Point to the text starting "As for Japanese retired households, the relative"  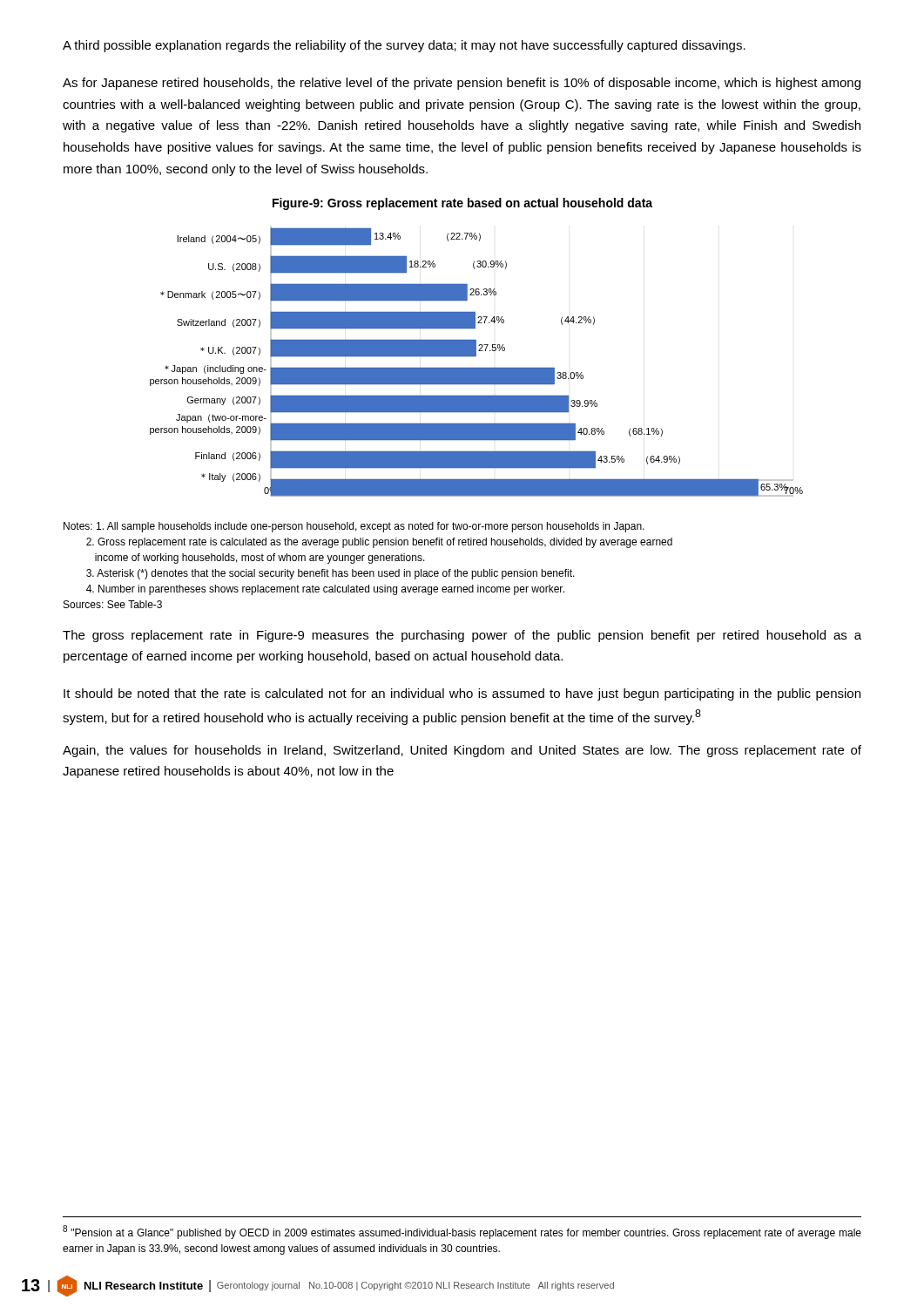pyautogui.click(x=462, y=125)
